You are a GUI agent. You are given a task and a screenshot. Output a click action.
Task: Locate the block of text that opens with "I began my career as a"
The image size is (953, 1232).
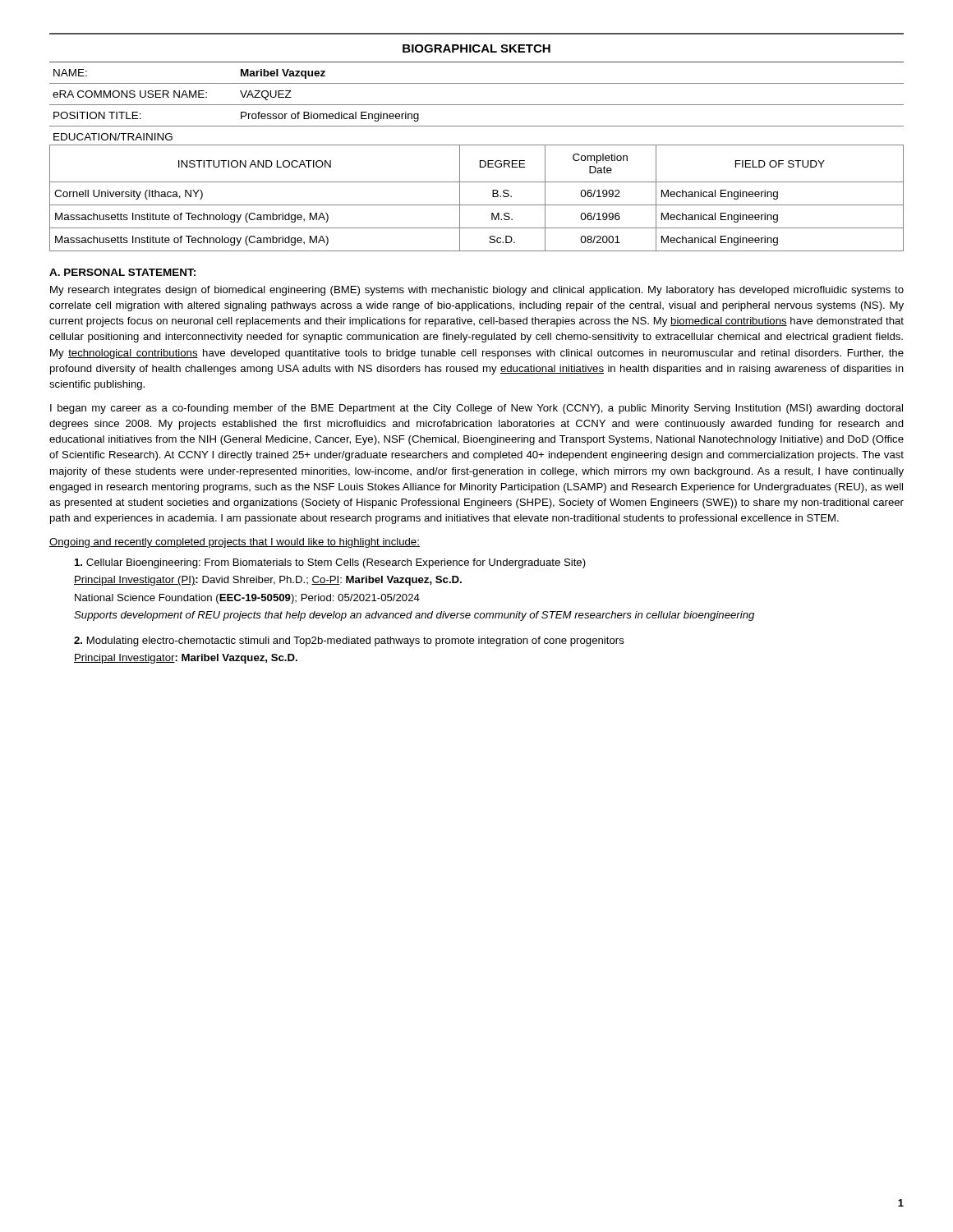(x=476, y=463)
